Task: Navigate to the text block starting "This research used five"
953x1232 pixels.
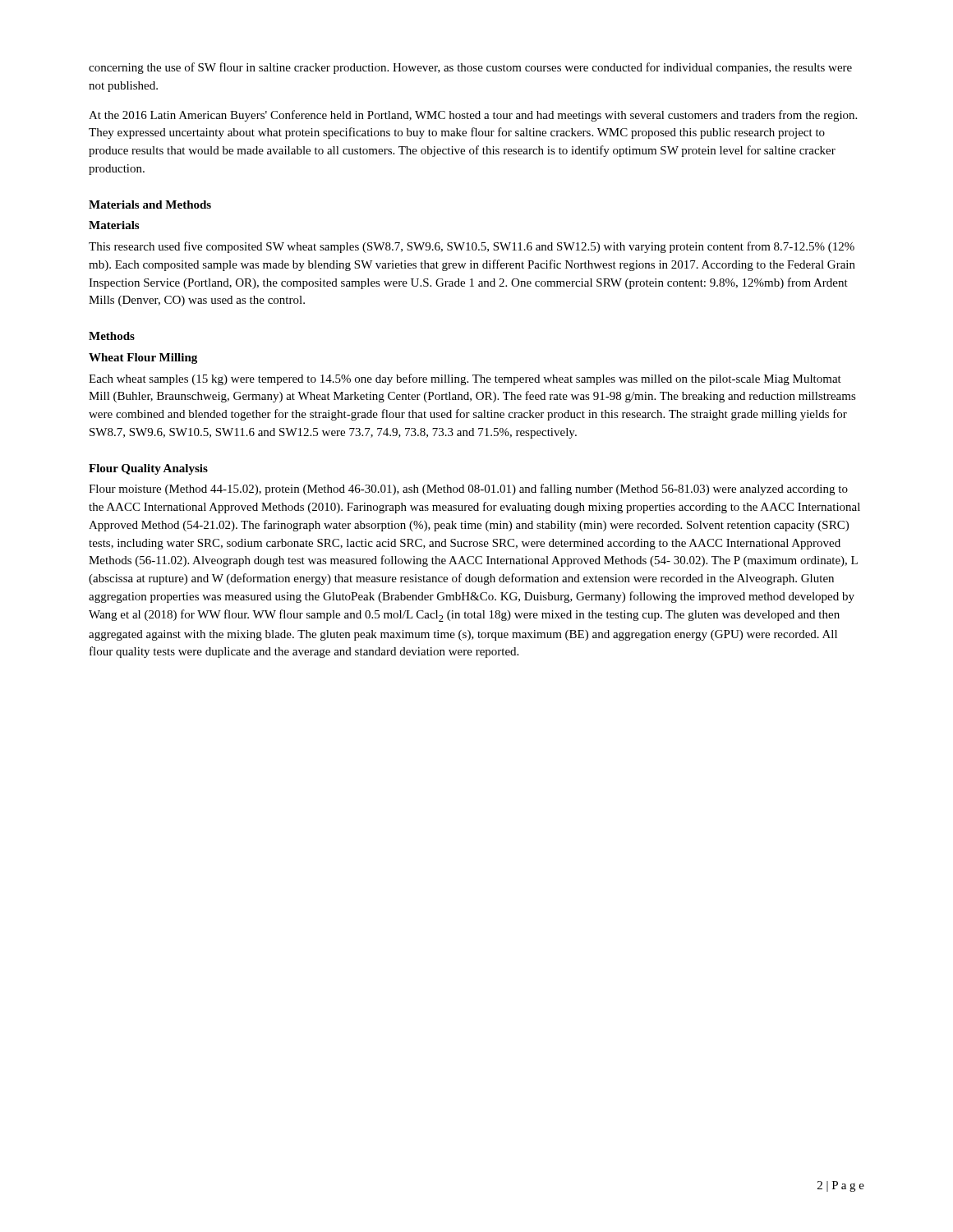Action: 472,273
